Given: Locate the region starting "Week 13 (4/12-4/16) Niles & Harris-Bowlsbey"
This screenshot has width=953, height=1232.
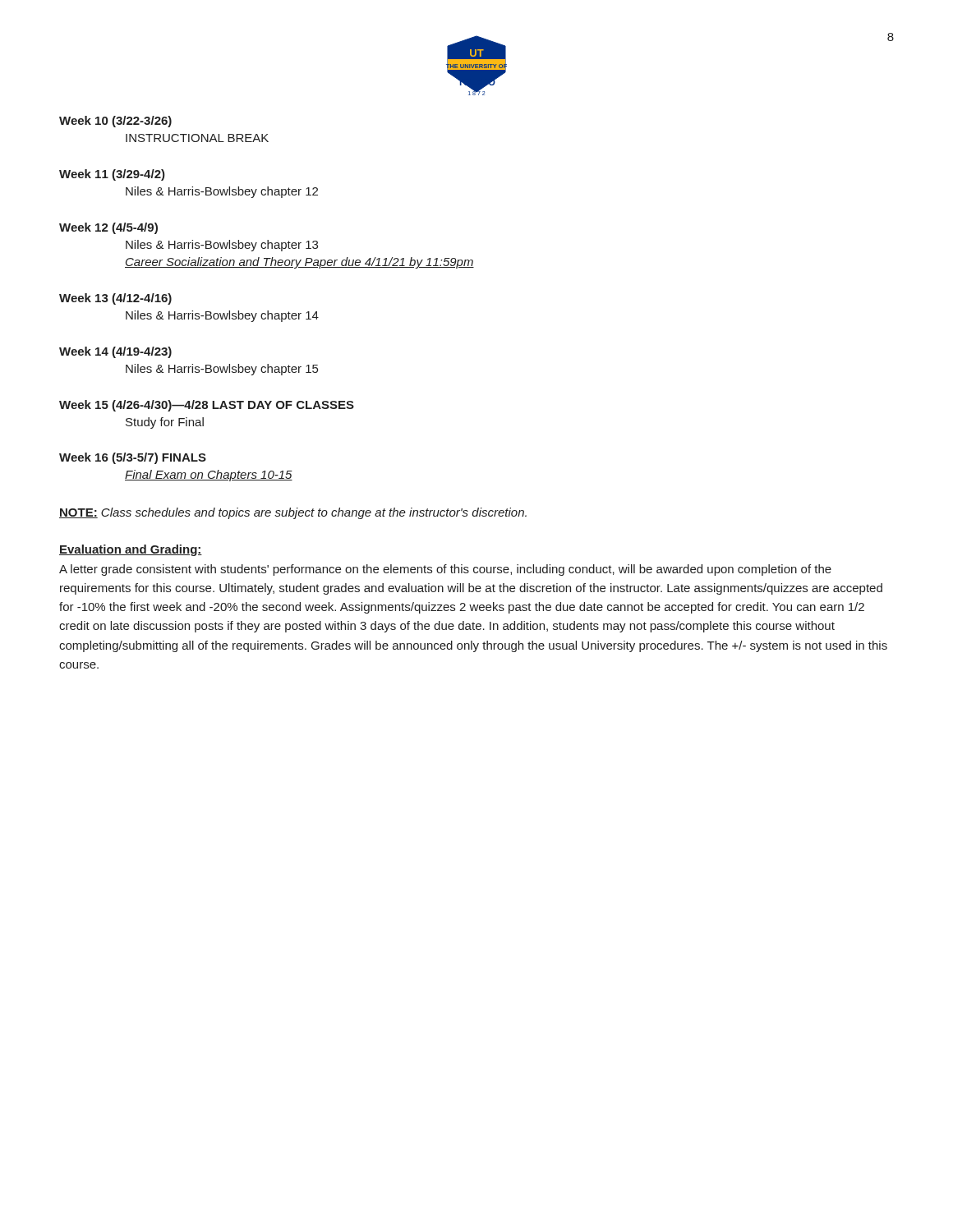Looking at the screenshot, I should click(115, 299).
